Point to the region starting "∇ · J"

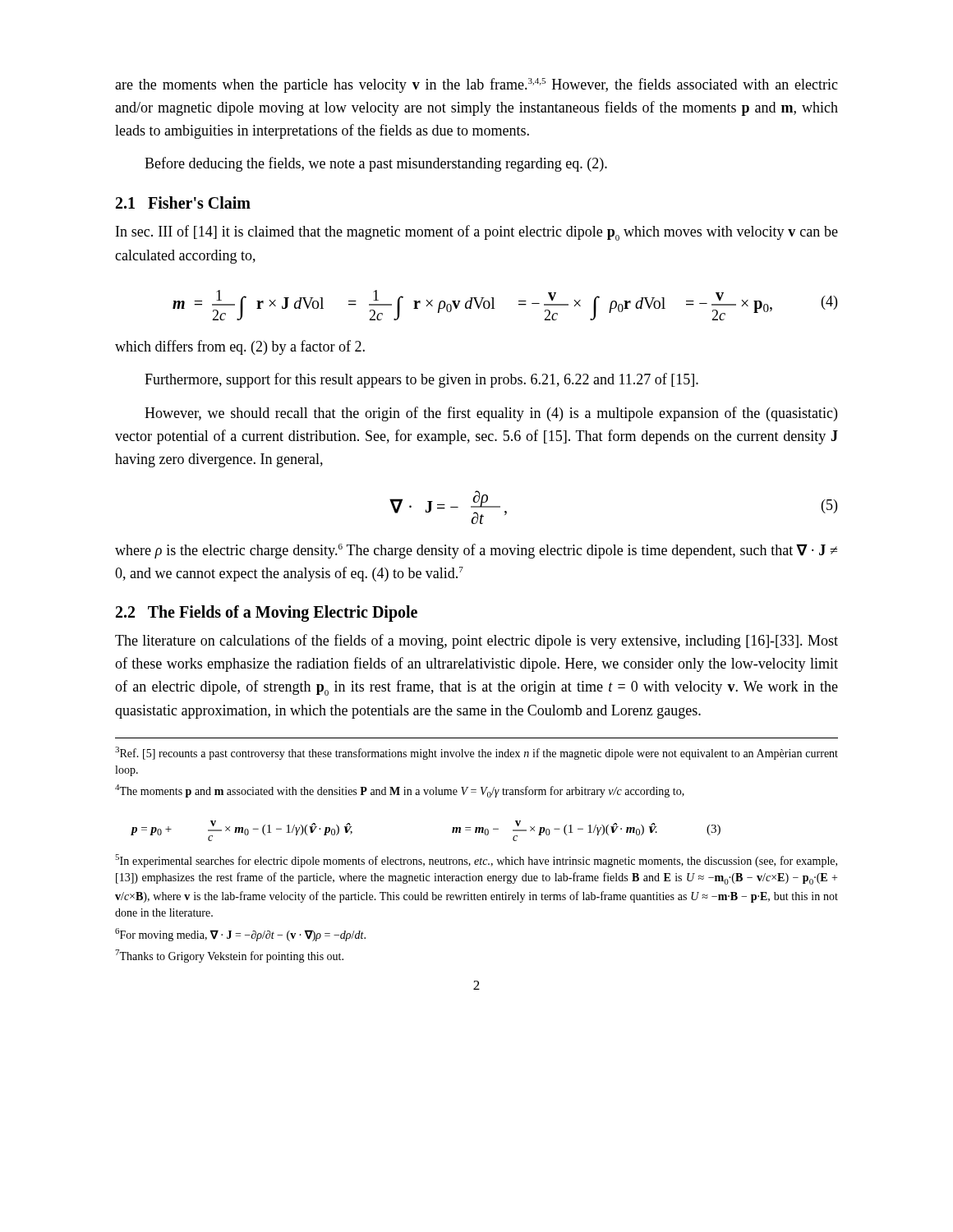click(476, 505)
